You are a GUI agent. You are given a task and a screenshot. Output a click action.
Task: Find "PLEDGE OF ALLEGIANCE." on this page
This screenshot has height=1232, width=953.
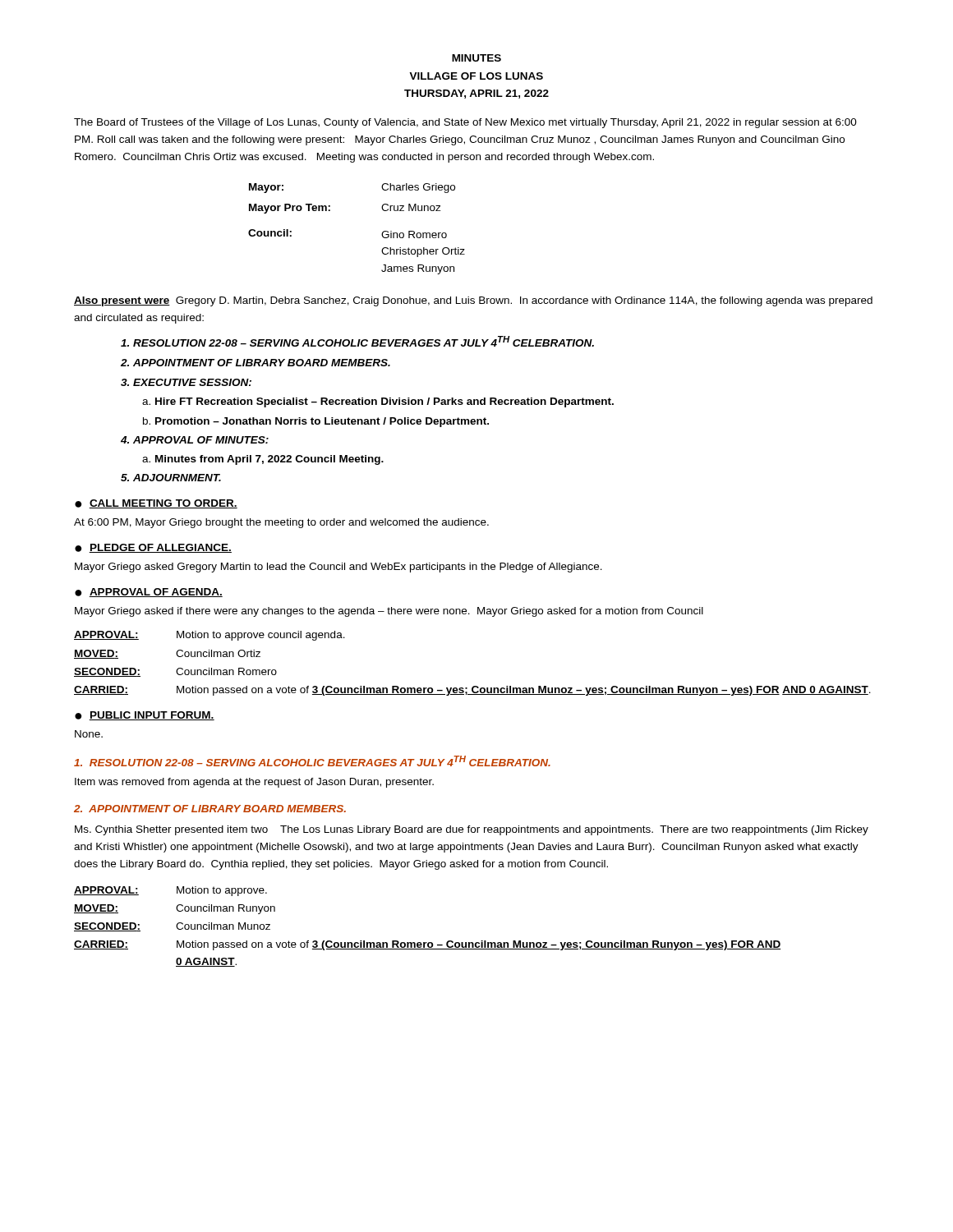(160, 547)
